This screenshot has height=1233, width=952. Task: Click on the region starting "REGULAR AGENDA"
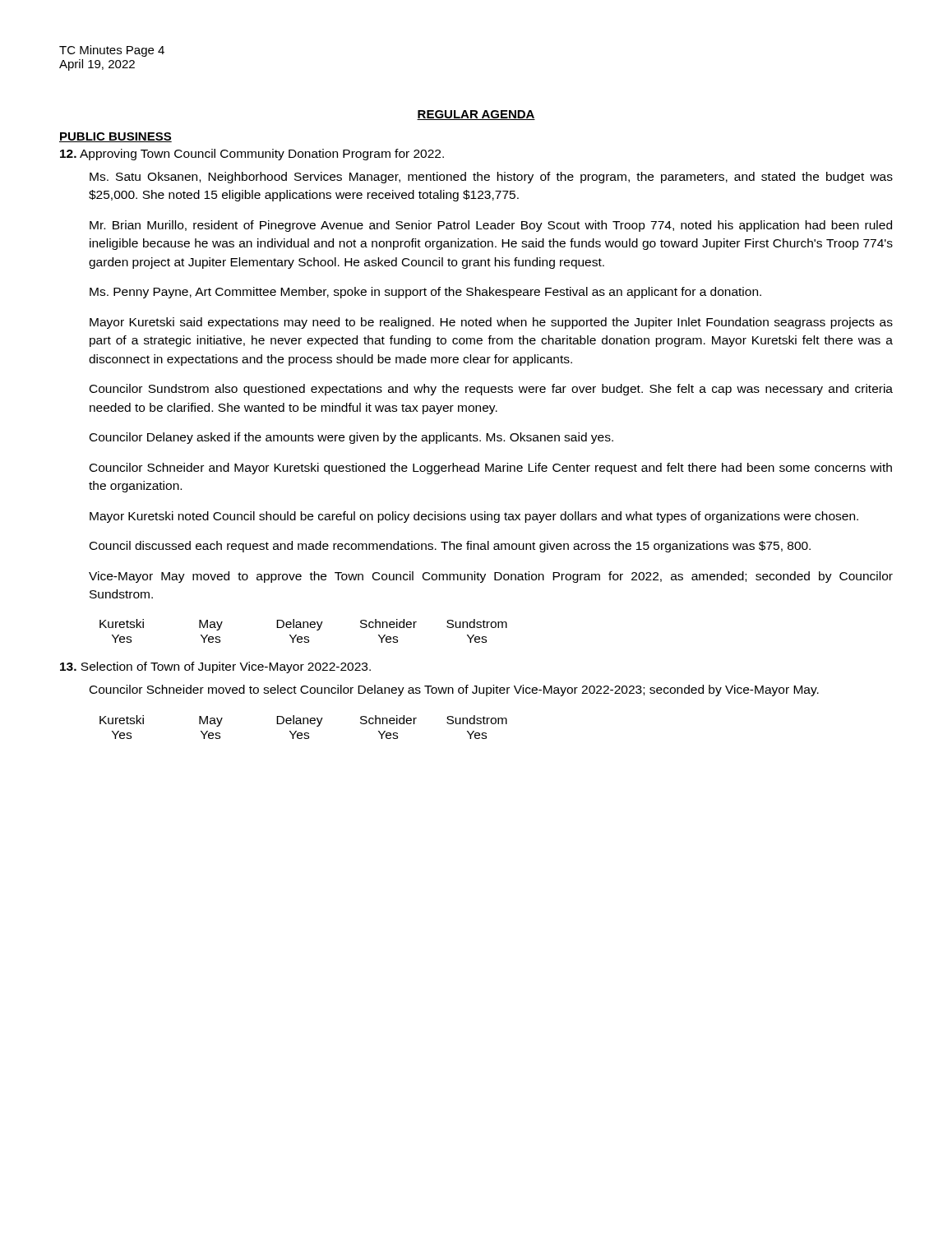[x=476, y=114]
